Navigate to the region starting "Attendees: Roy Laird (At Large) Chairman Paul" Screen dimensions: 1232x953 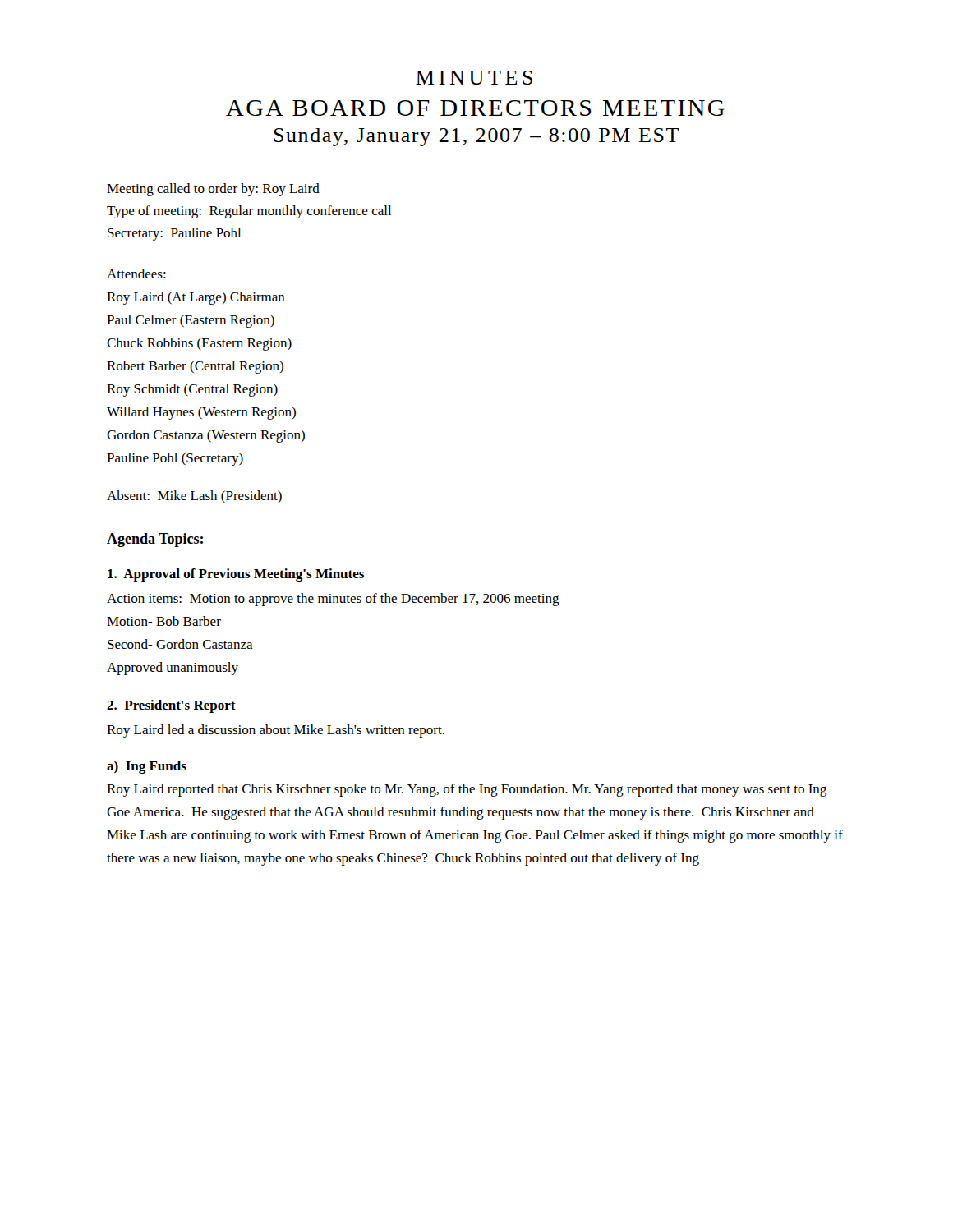(x=206, y=366)
